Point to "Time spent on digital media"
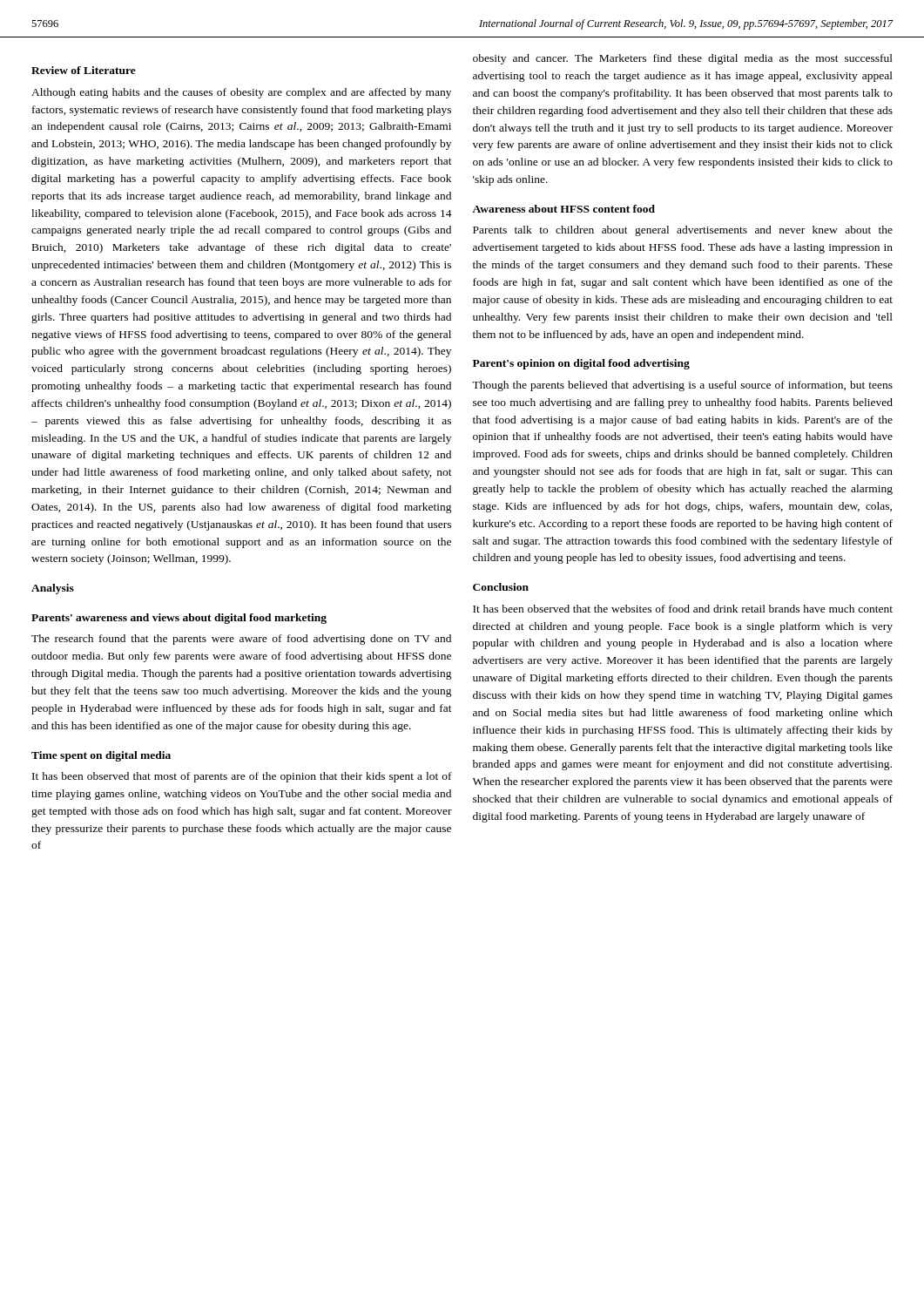The image size is (924, 1307). coord(101,755)
